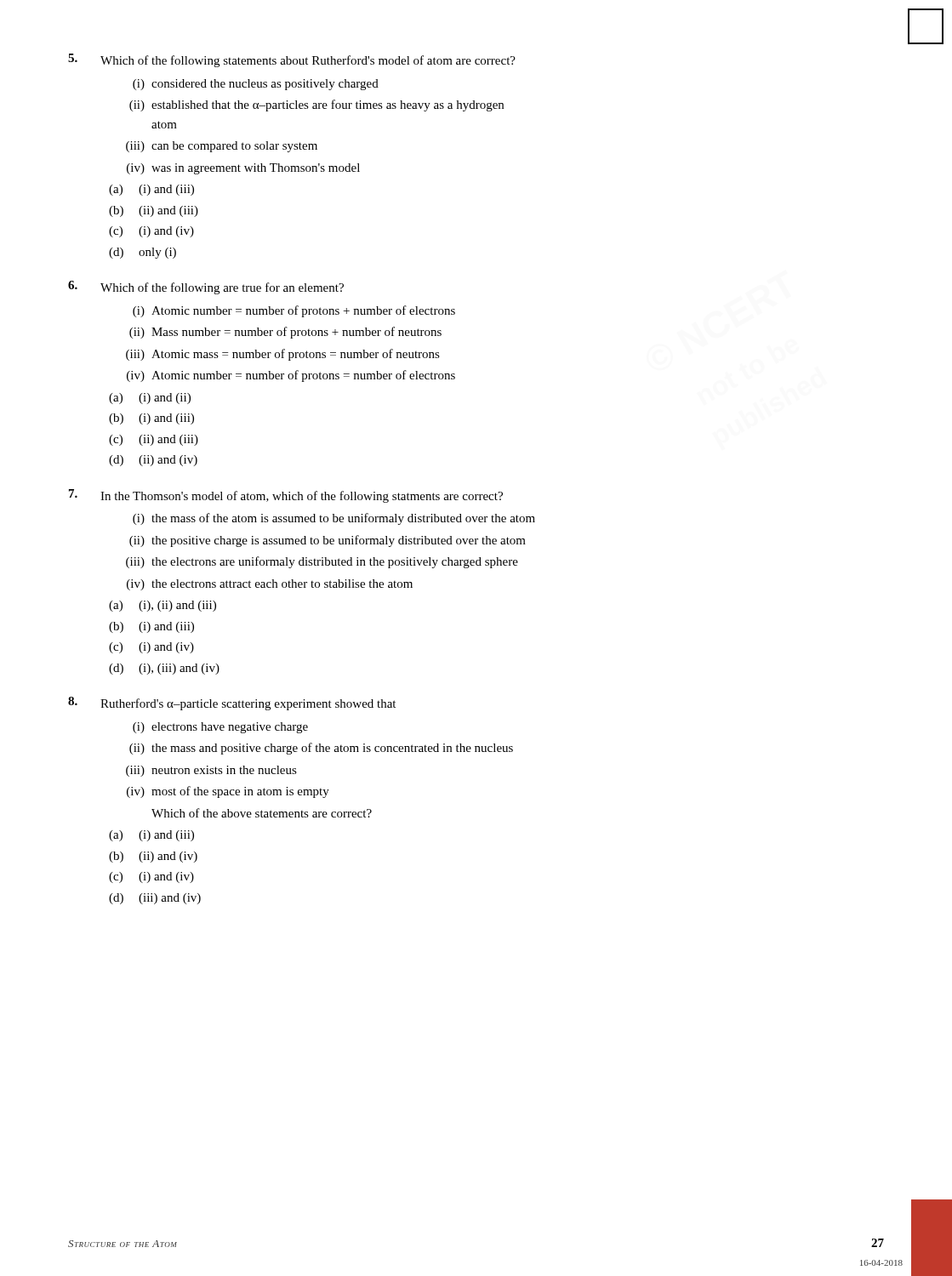Locate the element starting "7. In the Thomson's model"
This screenshot has height=1276, width=952.
(x=286, y=496)
